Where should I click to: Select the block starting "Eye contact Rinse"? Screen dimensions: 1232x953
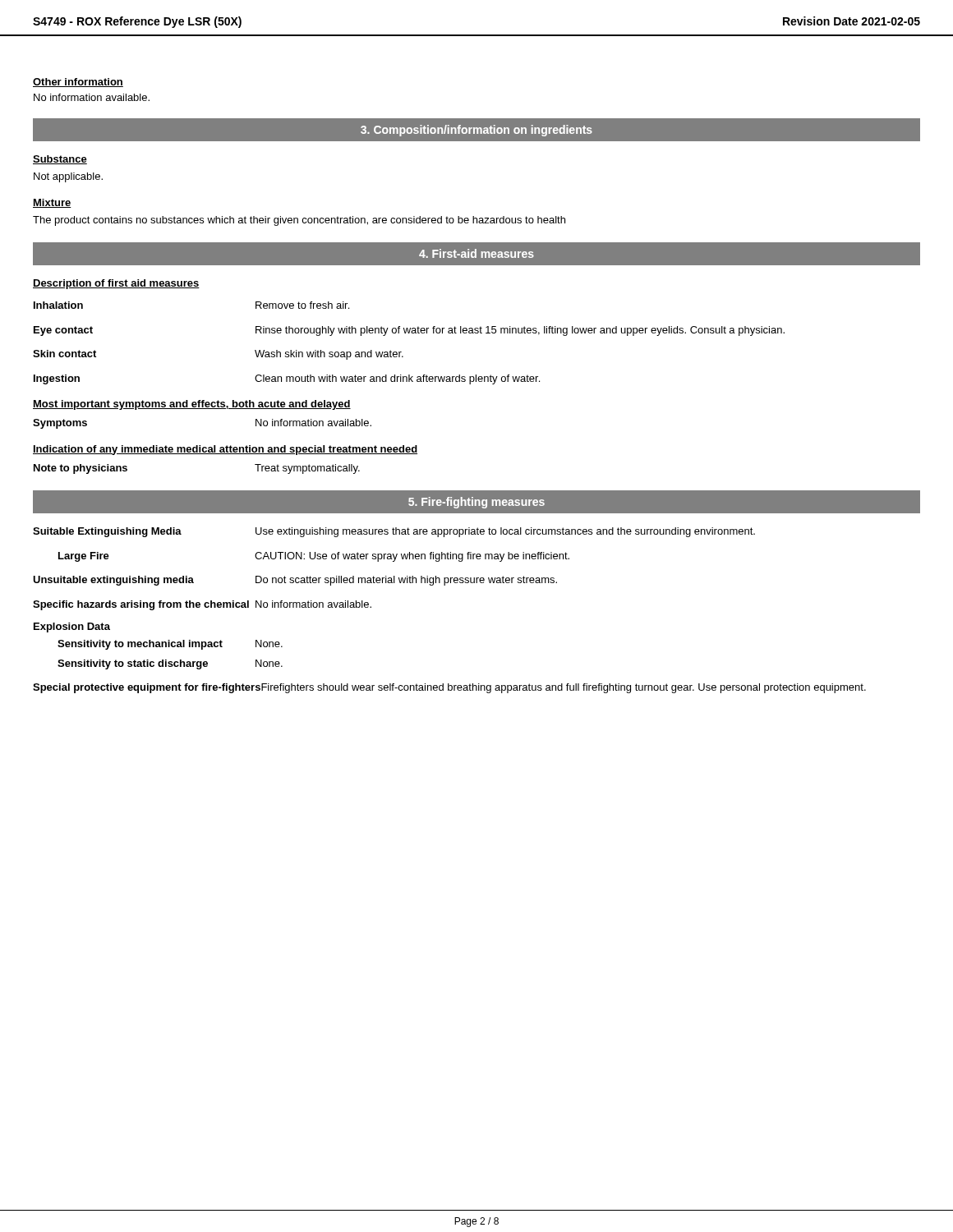tap(476, 330)
